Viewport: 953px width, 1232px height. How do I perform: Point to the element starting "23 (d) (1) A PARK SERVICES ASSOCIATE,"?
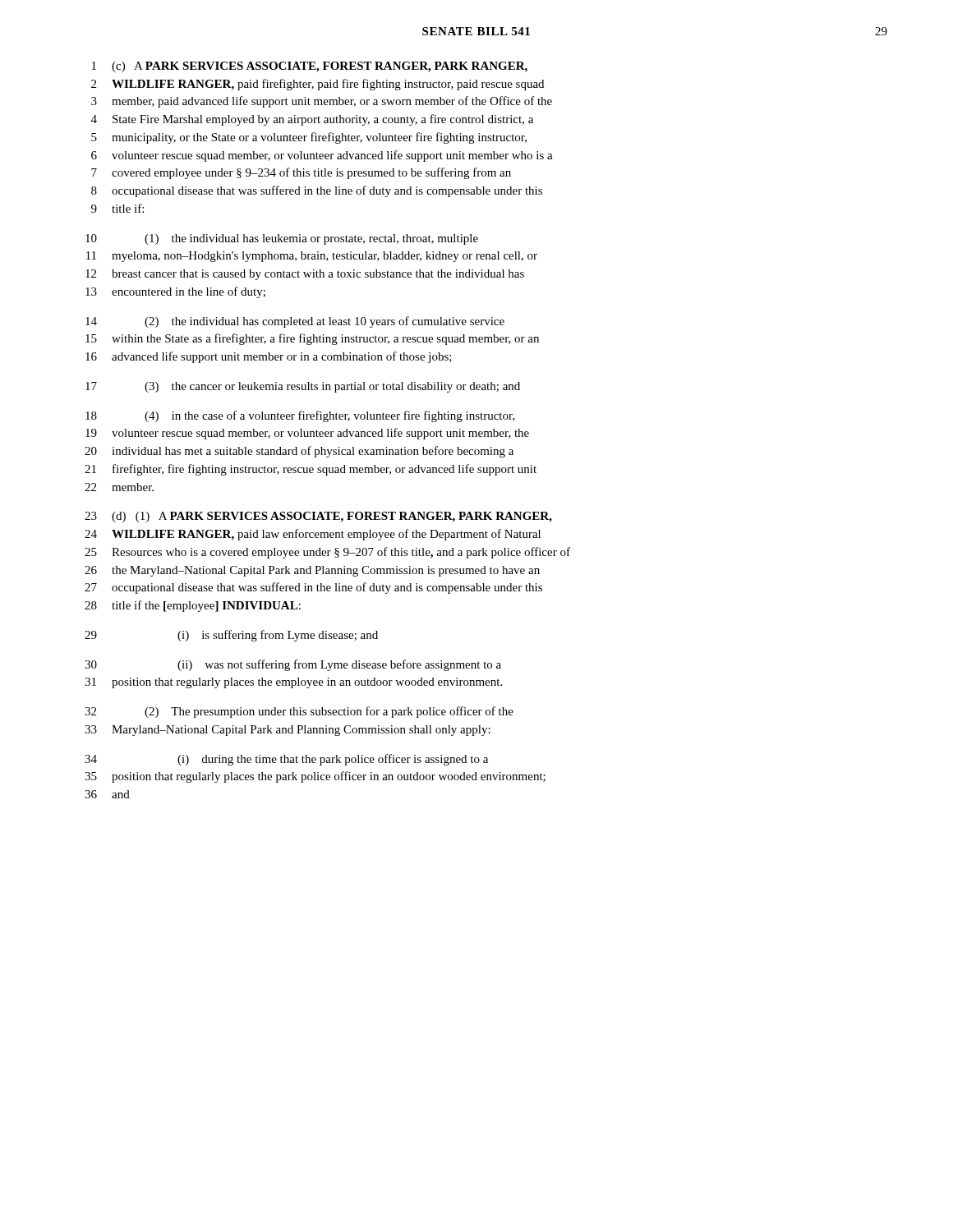[x=476, y=561]
